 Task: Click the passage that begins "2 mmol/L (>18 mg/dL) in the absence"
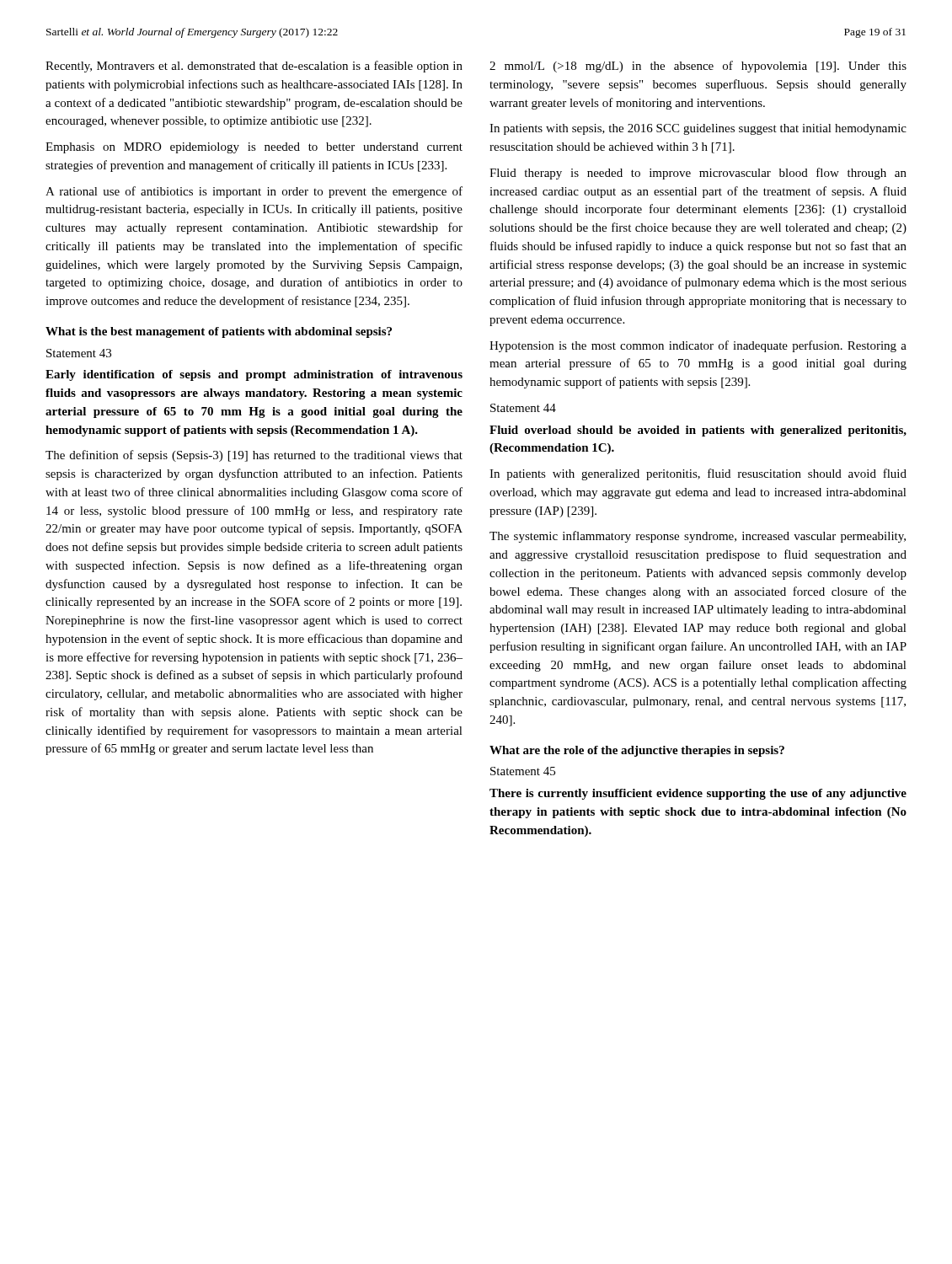[x=698, y=85]
